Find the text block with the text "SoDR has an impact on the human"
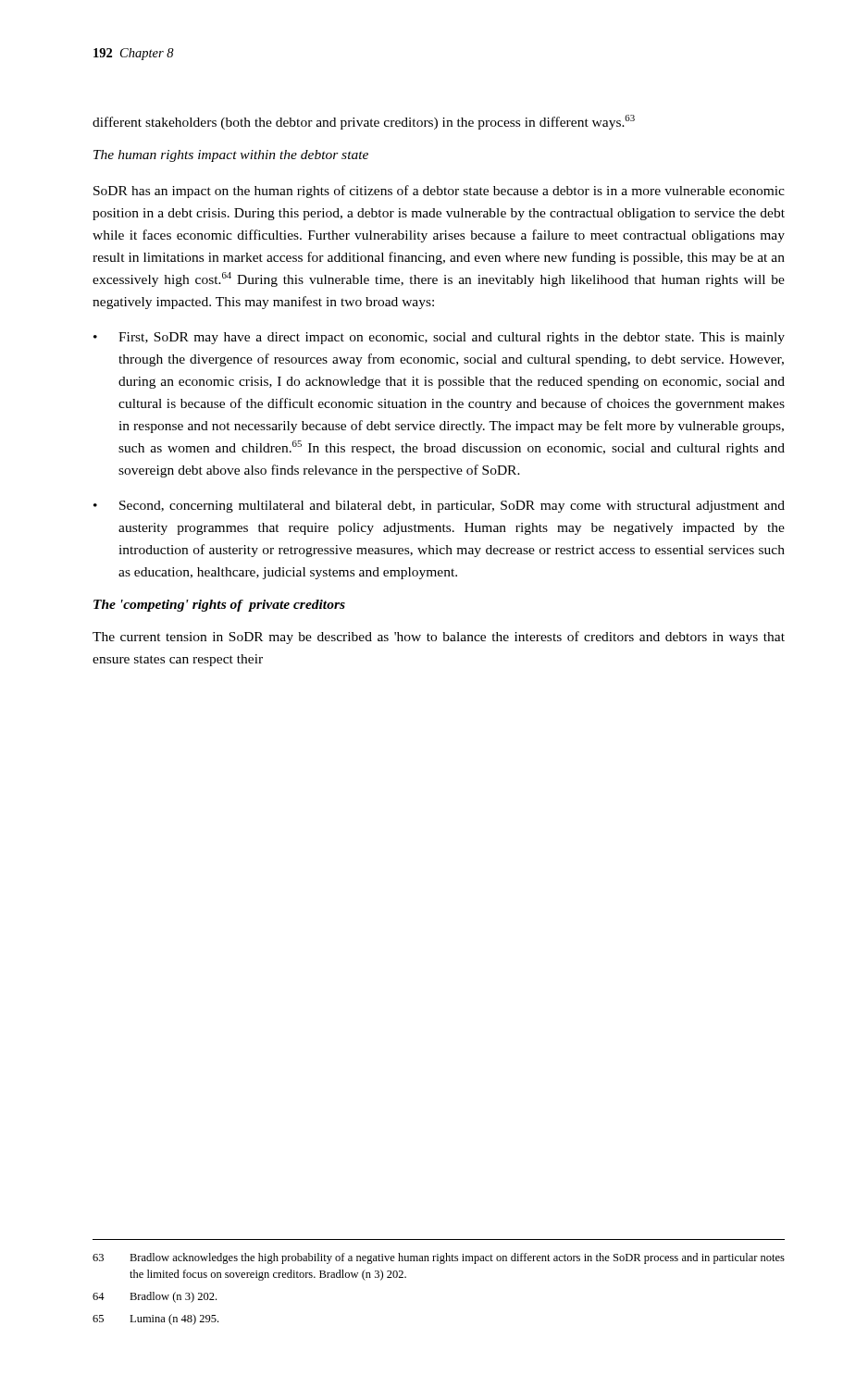 (x=439, y=246)
